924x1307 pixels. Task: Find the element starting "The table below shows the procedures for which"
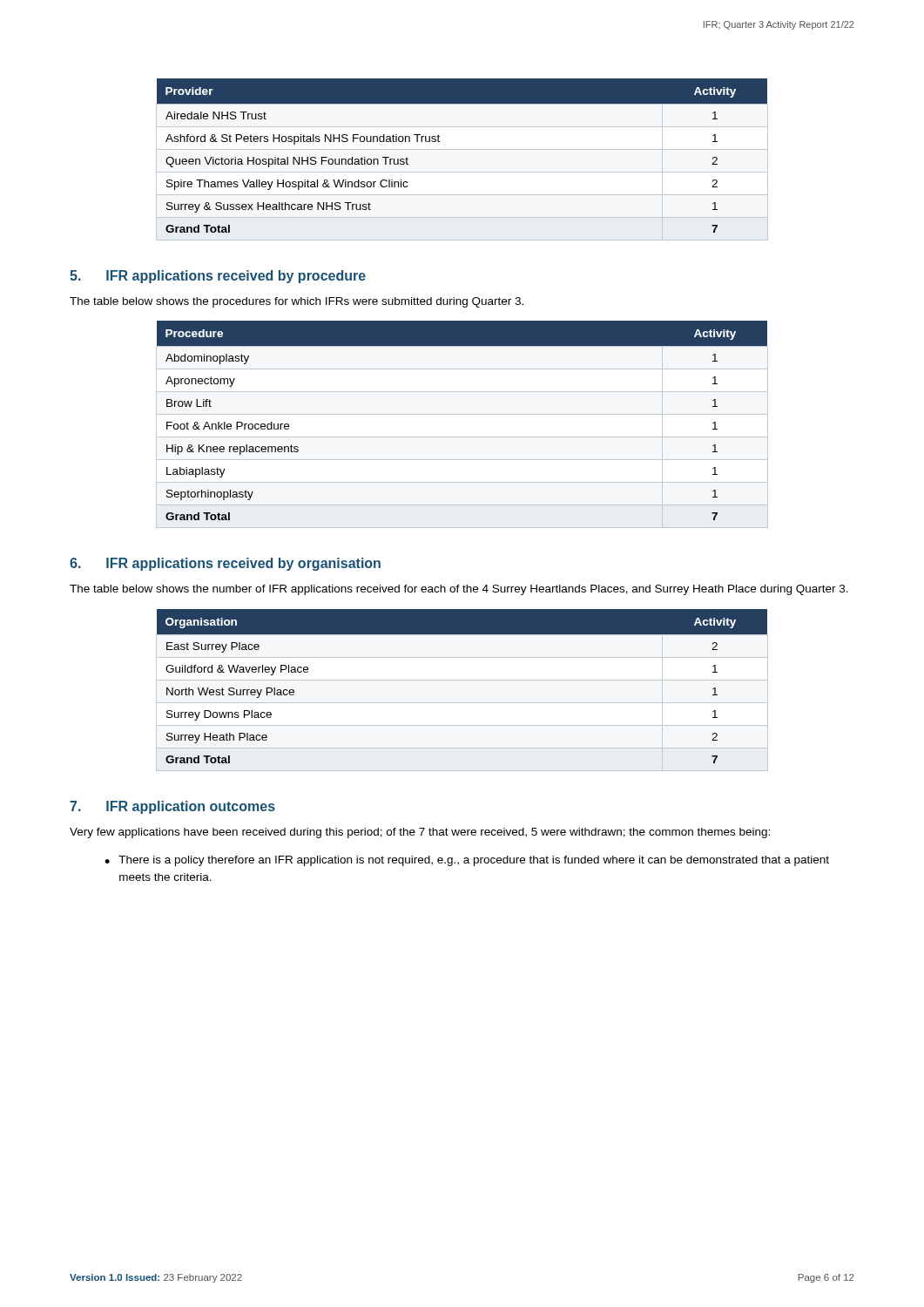point(297,301)
